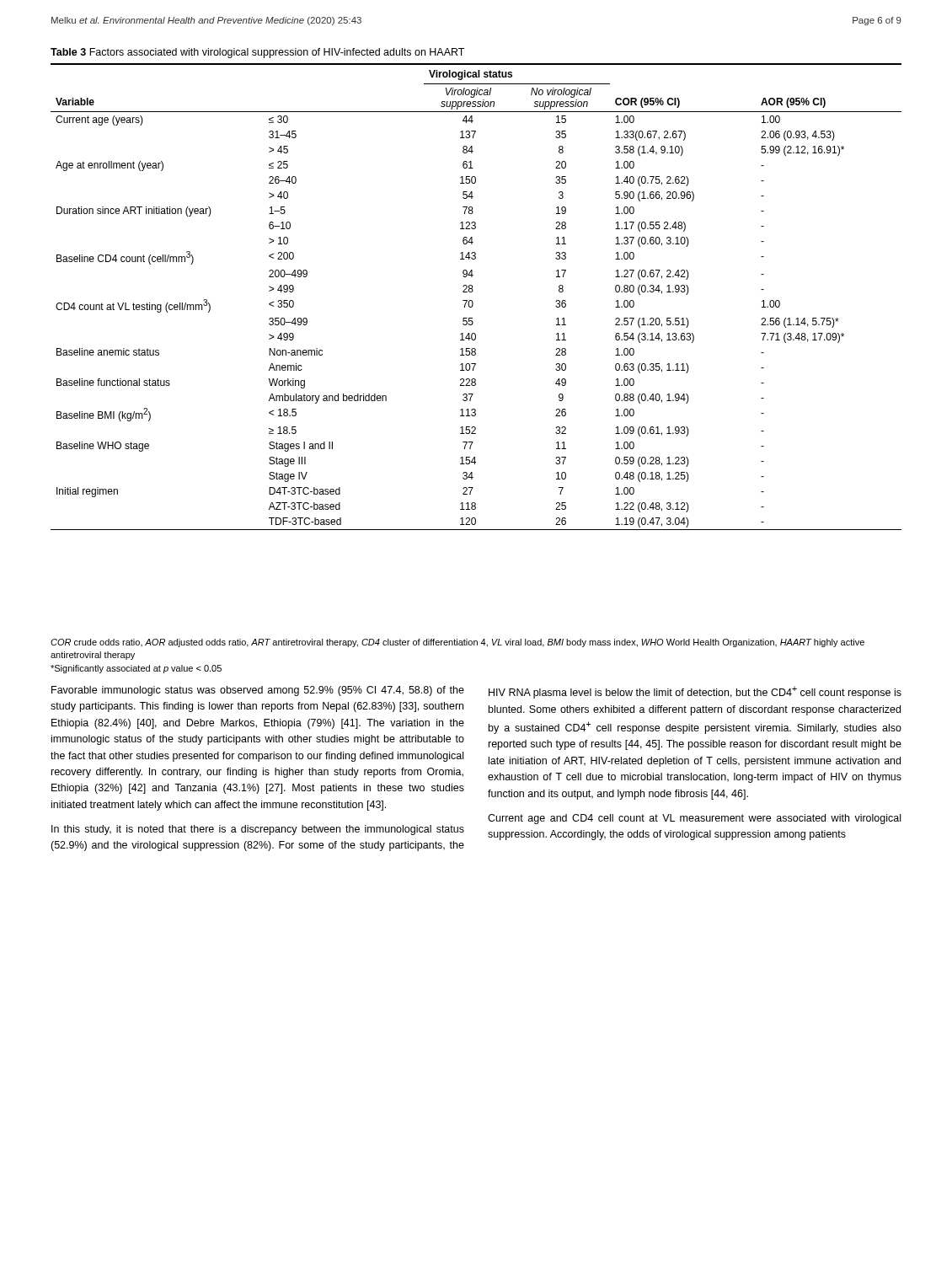The height and width of the screenshot is (1264, 952).
Task: Click on the caption that says "Table 3 Factors associated with virological suppression of"
Action: [x=258, y=52]
